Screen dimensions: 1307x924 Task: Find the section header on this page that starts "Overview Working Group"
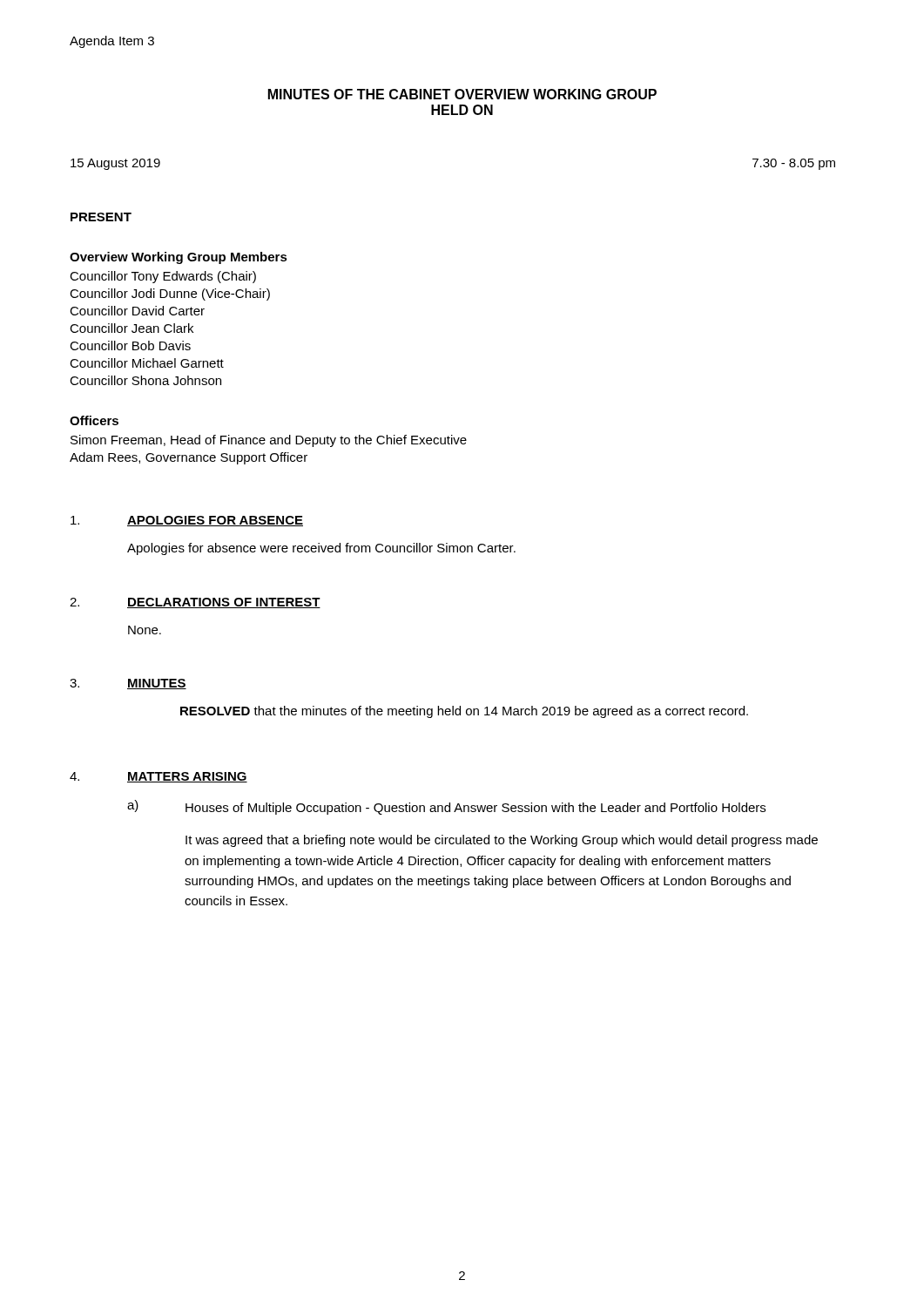[178, 257]
